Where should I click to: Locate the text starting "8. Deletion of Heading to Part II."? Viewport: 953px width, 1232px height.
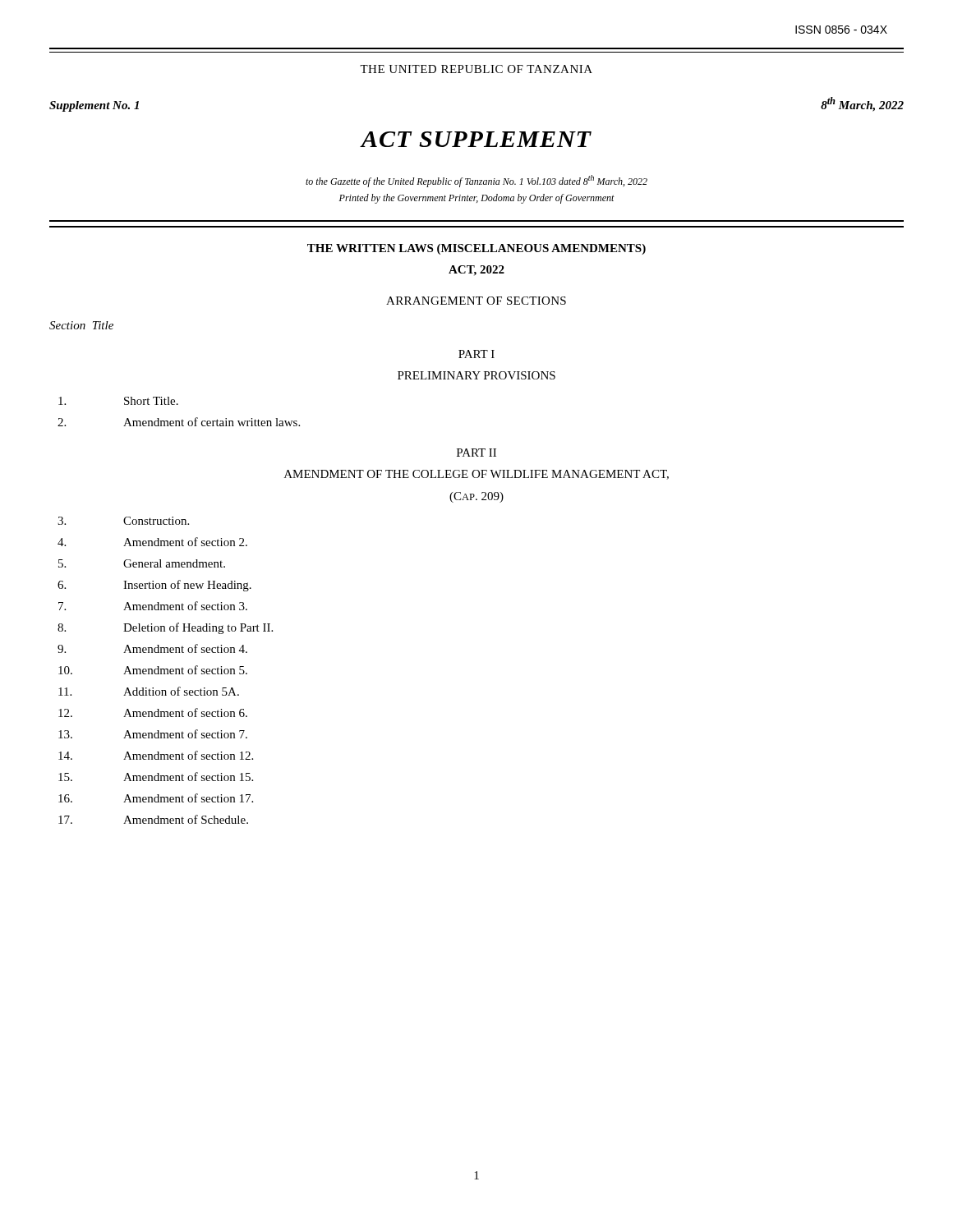tap(165, 628)
